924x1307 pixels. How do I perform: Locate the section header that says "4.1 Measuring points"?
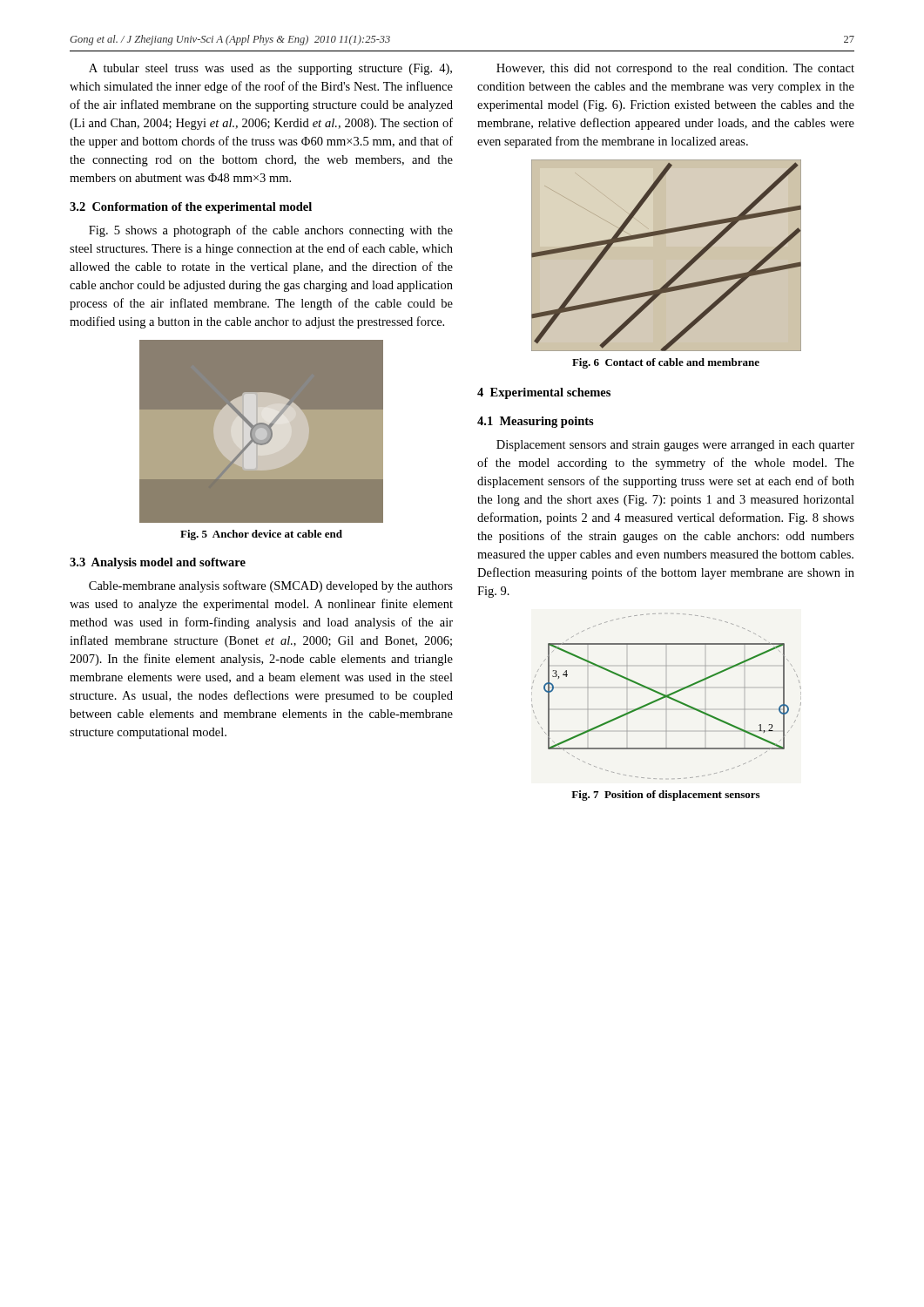(x=536, y=421)
